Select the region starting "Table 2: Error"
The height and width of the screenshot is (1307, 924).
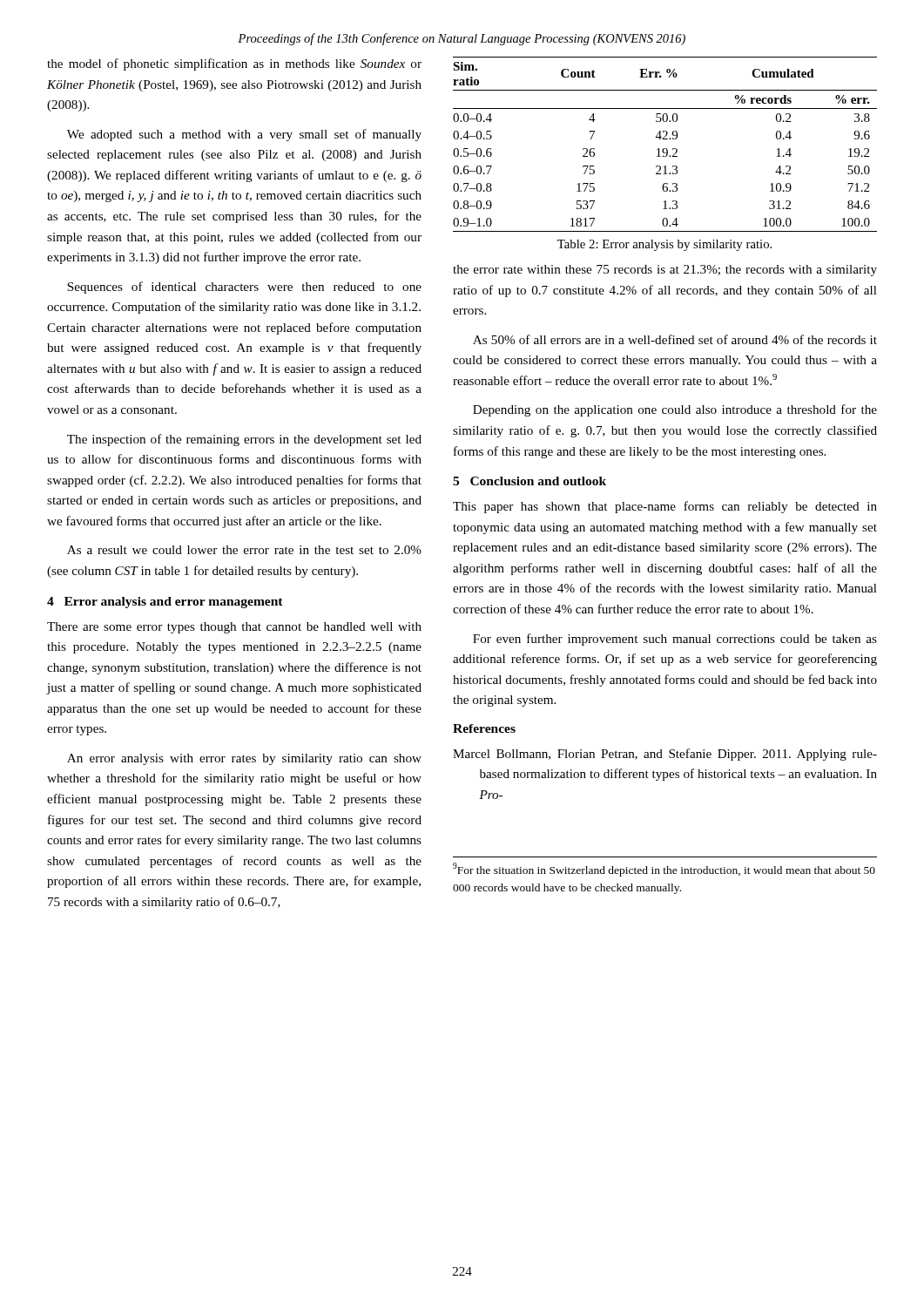point(665,244)
